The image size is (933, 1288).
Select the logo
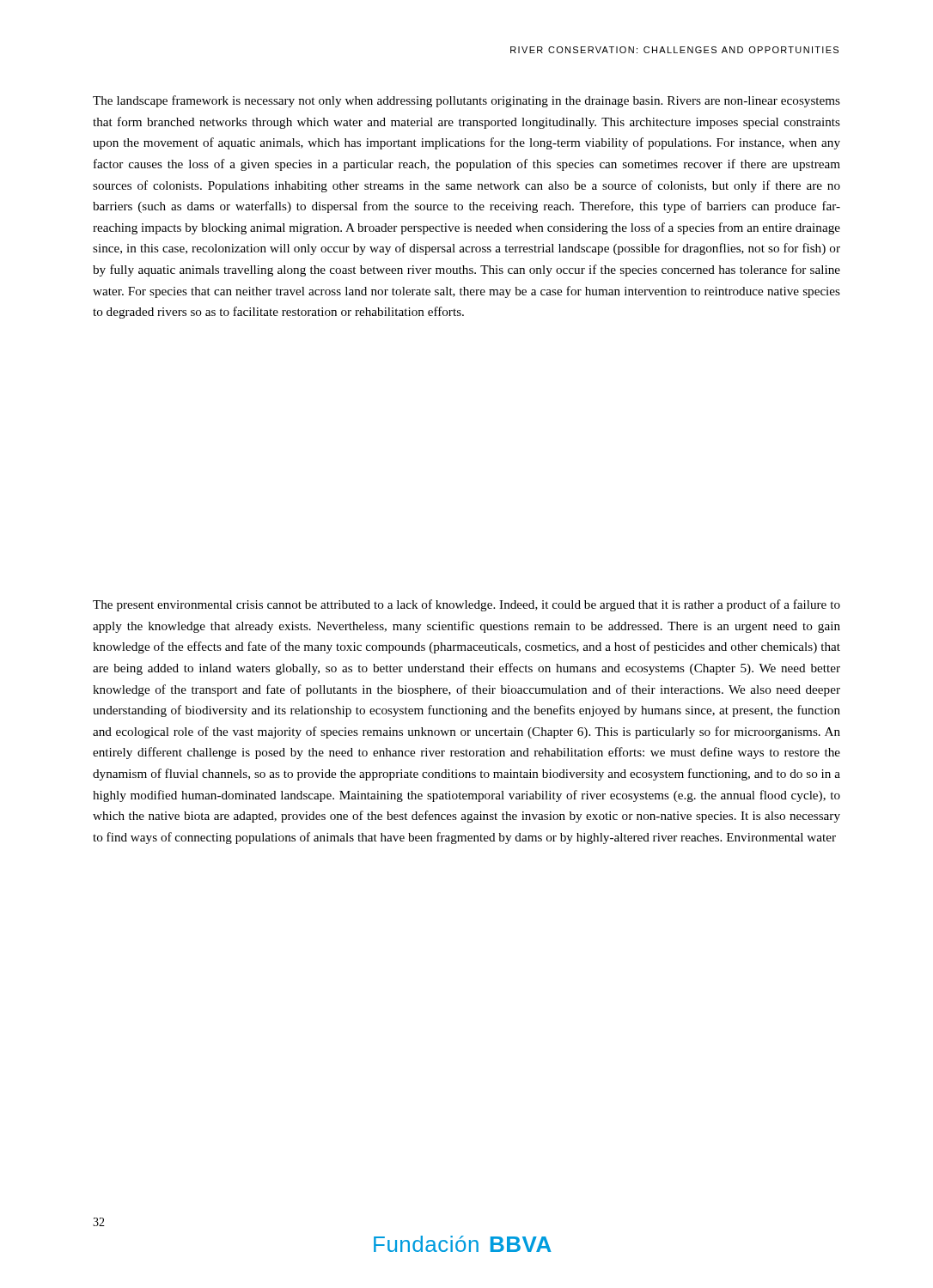click(x=466, y=1244)
